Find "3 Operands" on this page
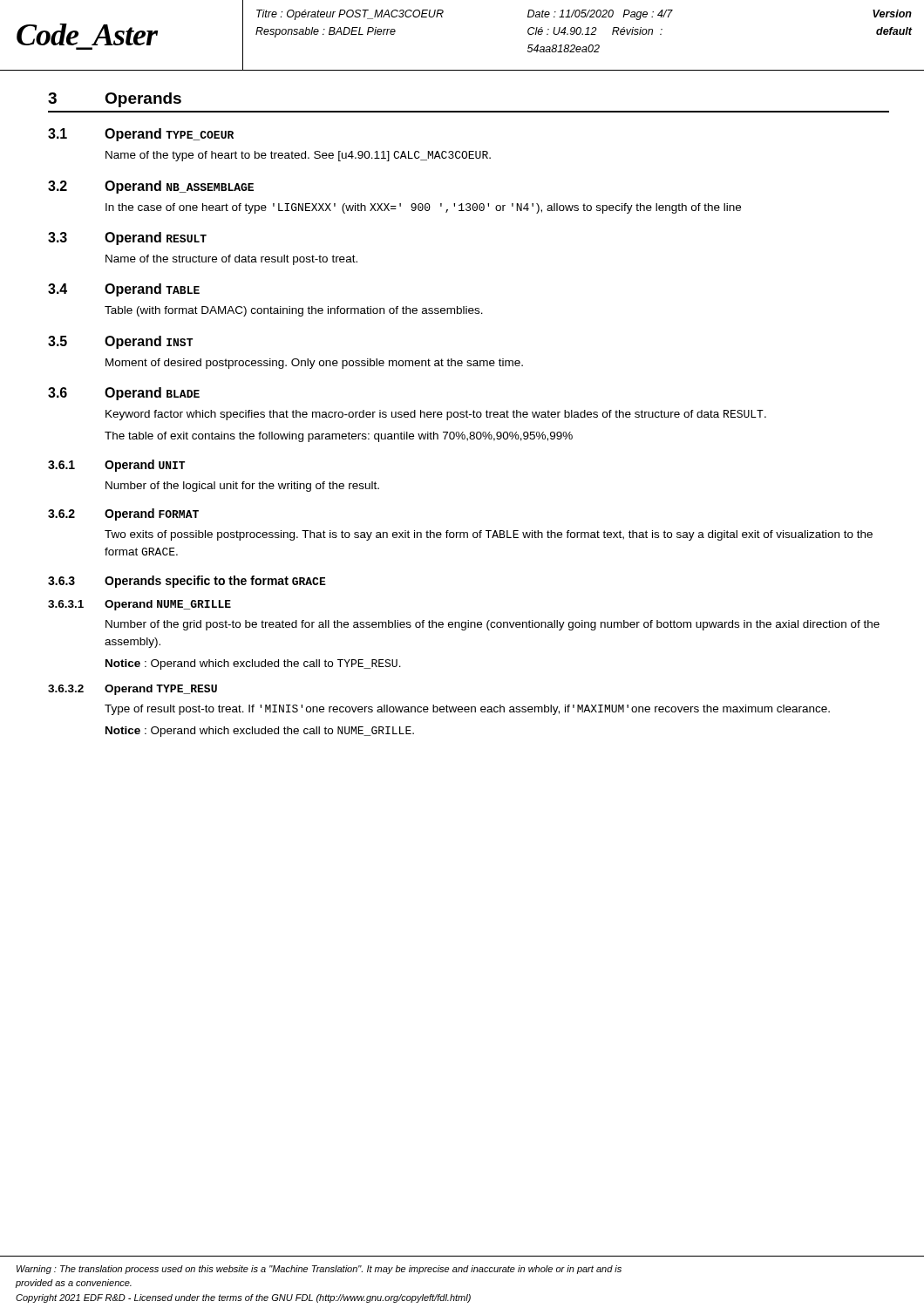Screen dimensions: 1308x924 coord(115,99)
